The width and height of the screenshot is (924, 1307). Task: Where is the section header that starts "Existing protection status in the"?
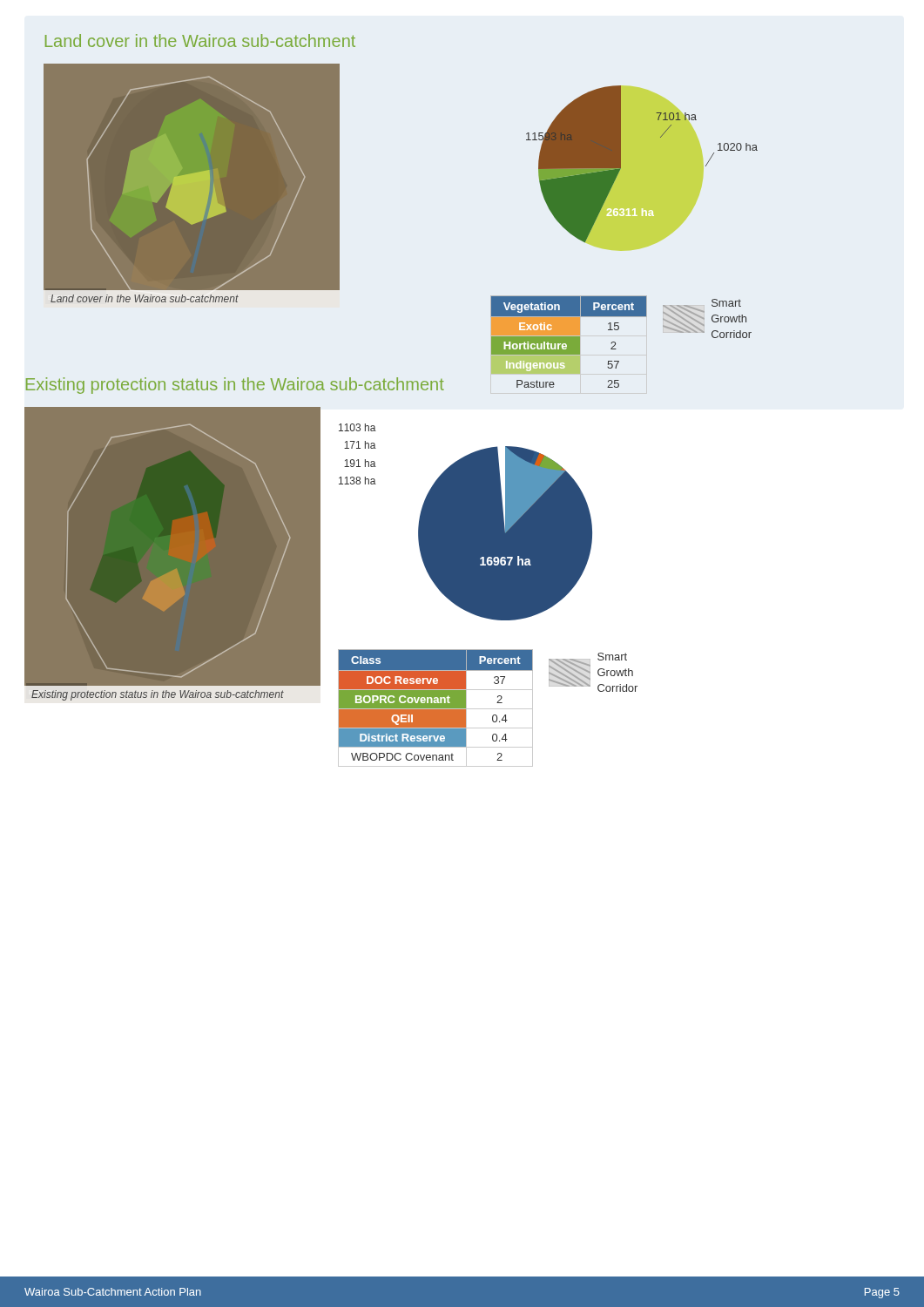pyautogui.click(x=234, y=384)
